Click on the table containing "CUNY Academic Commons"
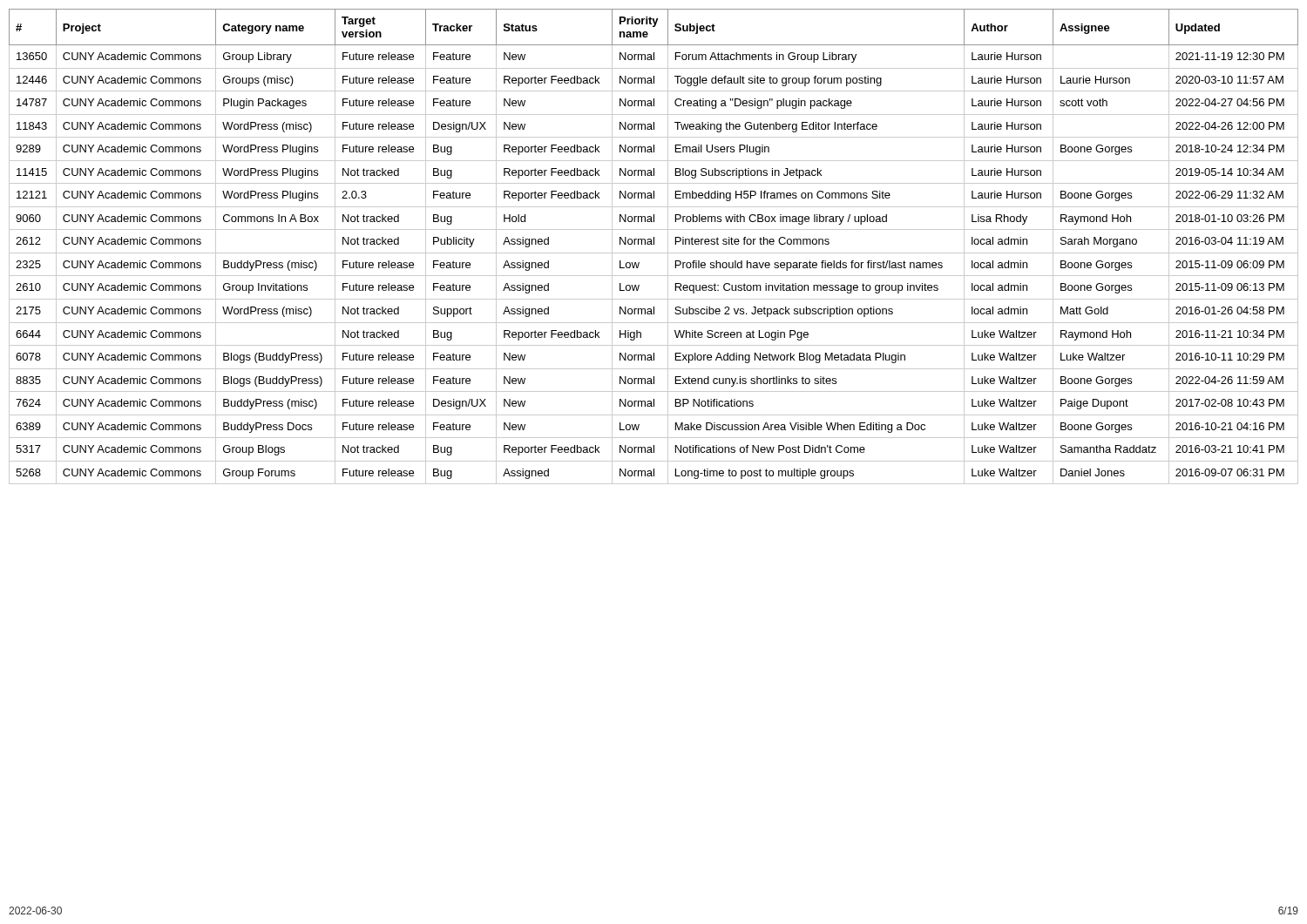The height and width of the screenshot is (924, 1307). point(654,247)
